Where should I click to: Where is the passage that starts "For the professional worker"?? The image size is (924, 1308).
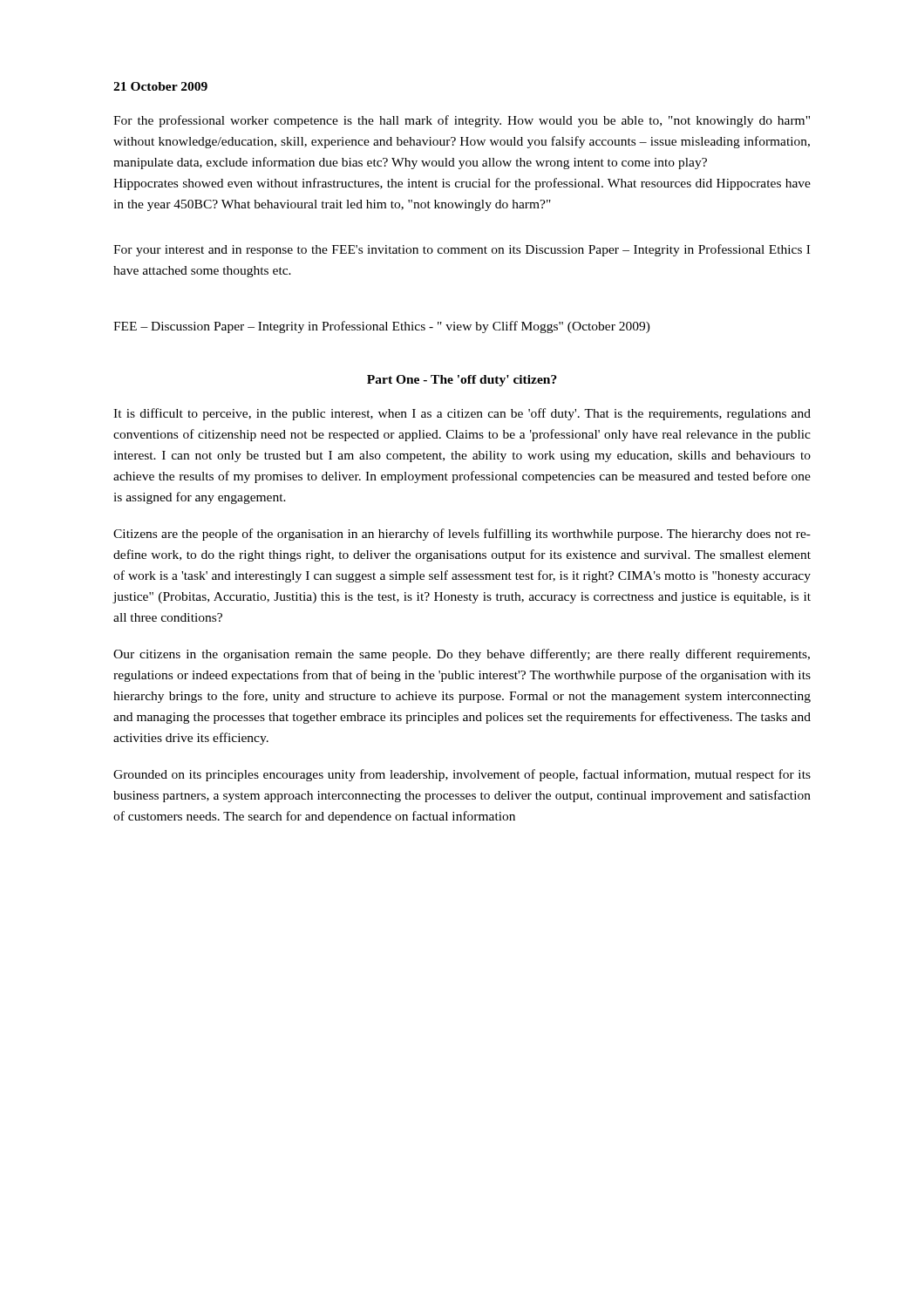pyautogui.click(x=462, y=162)
